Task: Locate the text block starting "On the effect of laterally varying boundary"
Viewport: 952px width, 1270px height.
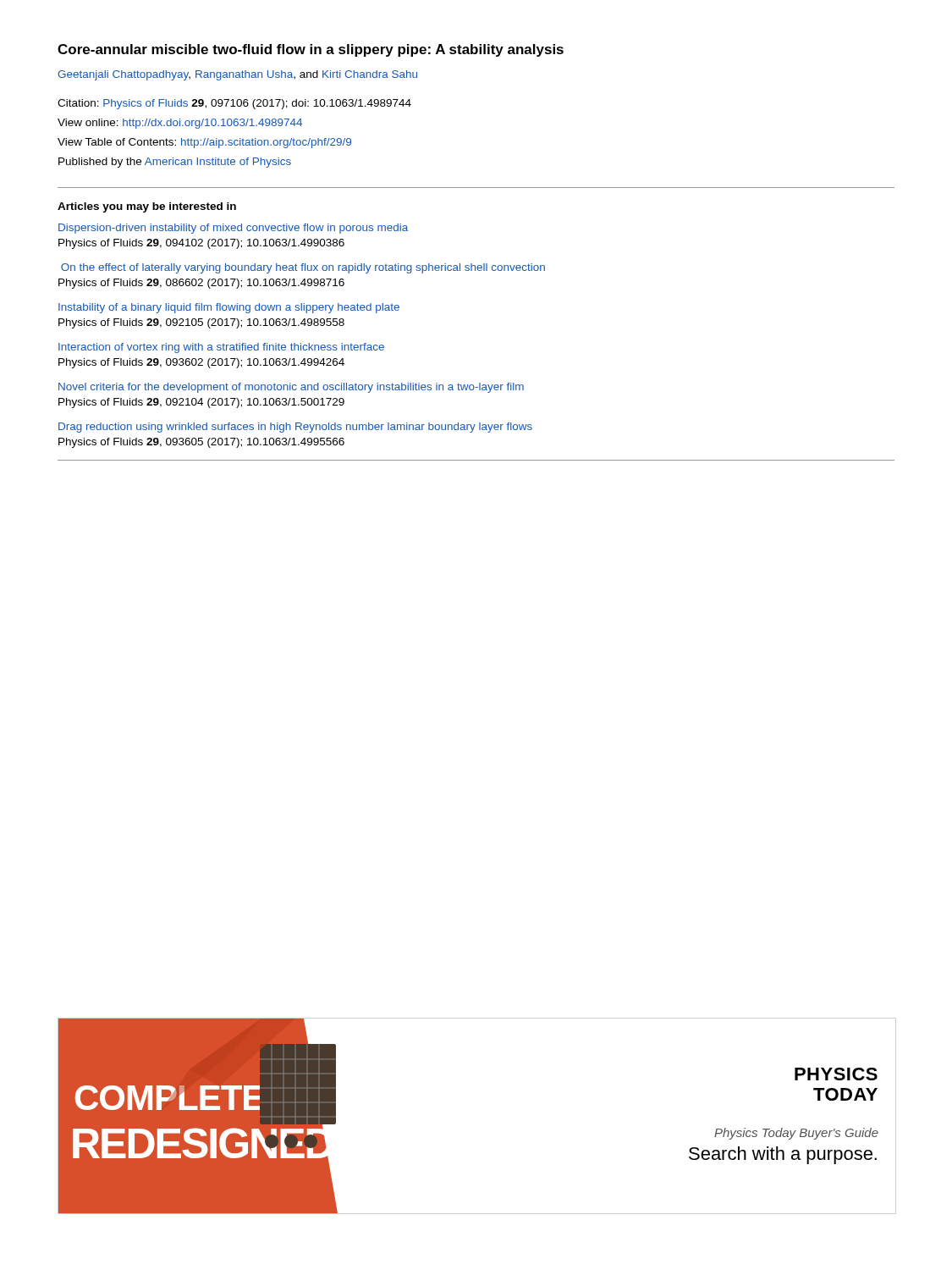Action: 476,275
